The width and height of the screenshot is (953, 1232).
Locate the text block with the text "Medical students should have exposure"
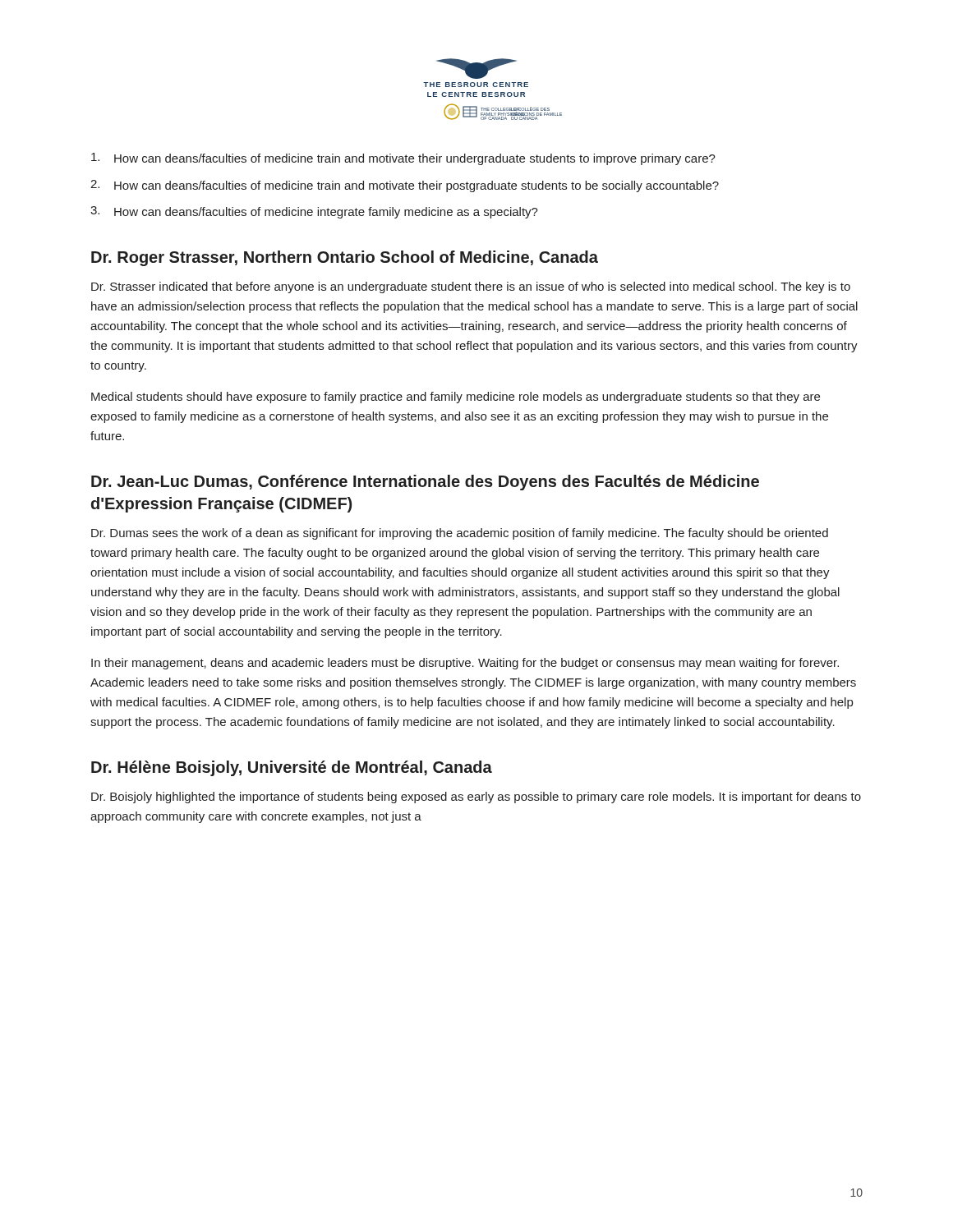[x=460, y=416]
